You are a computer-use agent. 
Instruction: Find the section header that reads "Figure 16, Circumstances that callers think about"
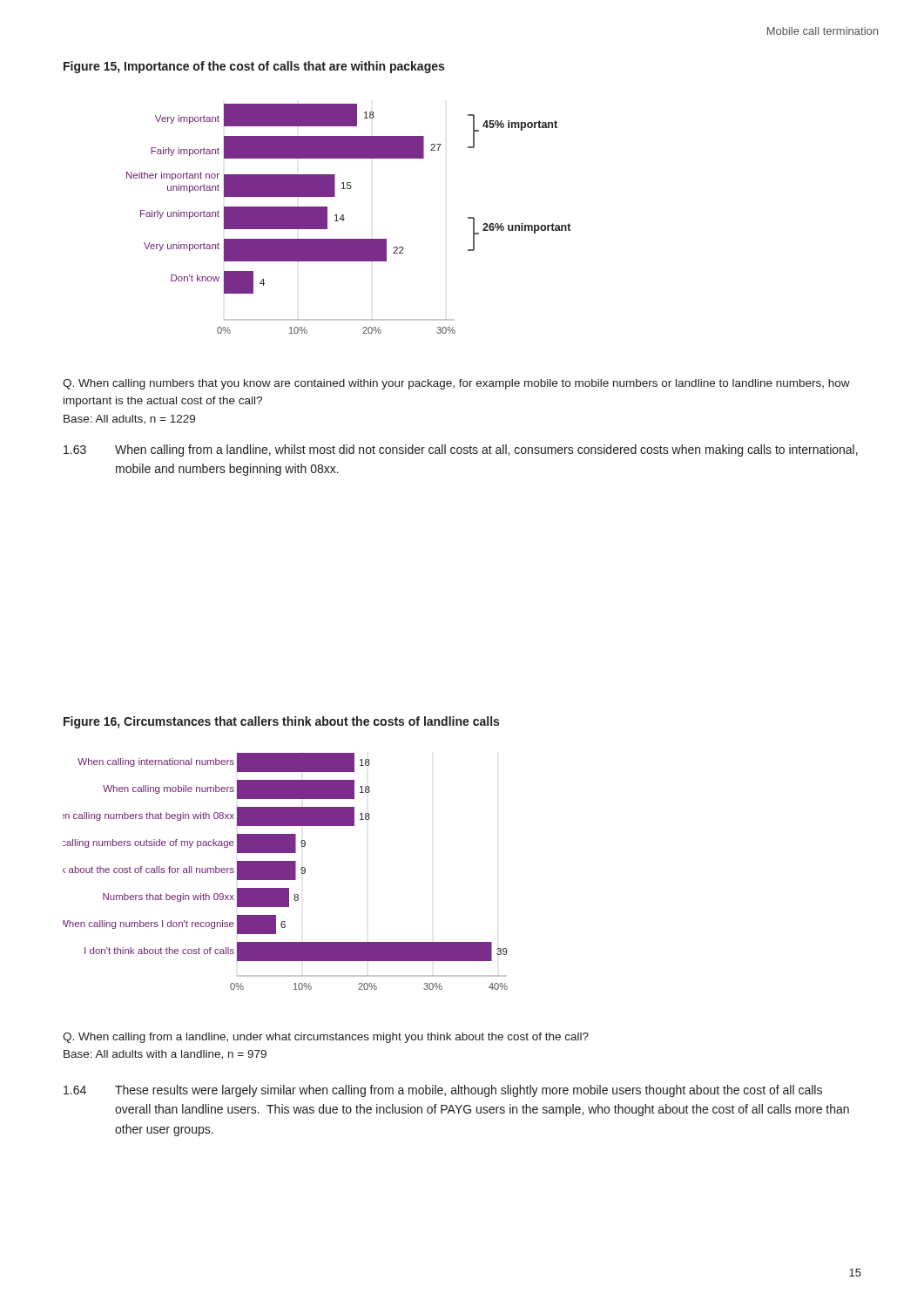click(281, 721)
